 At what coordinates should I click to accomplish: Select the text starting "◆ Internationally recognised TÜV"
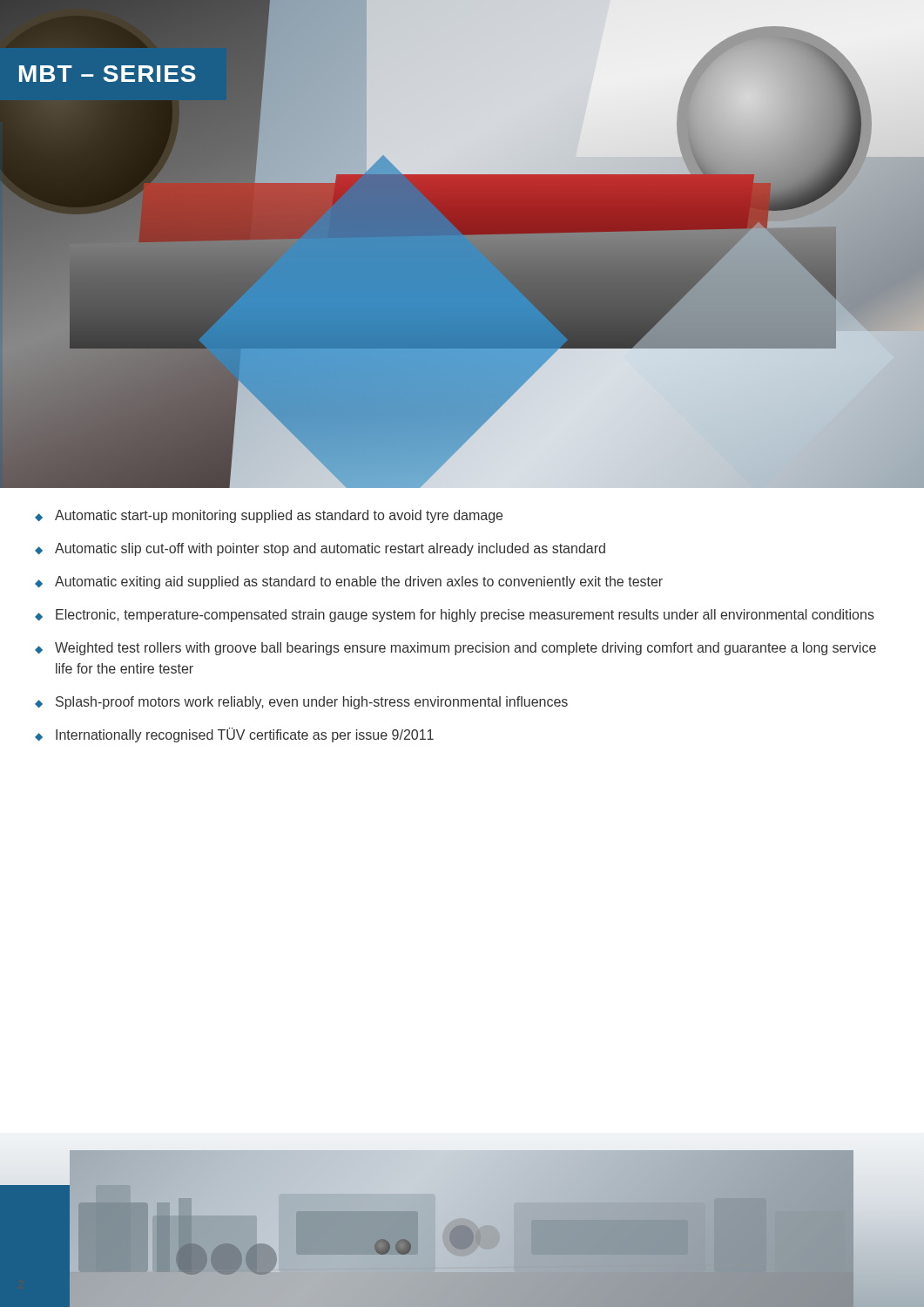[x=234, y=735]
